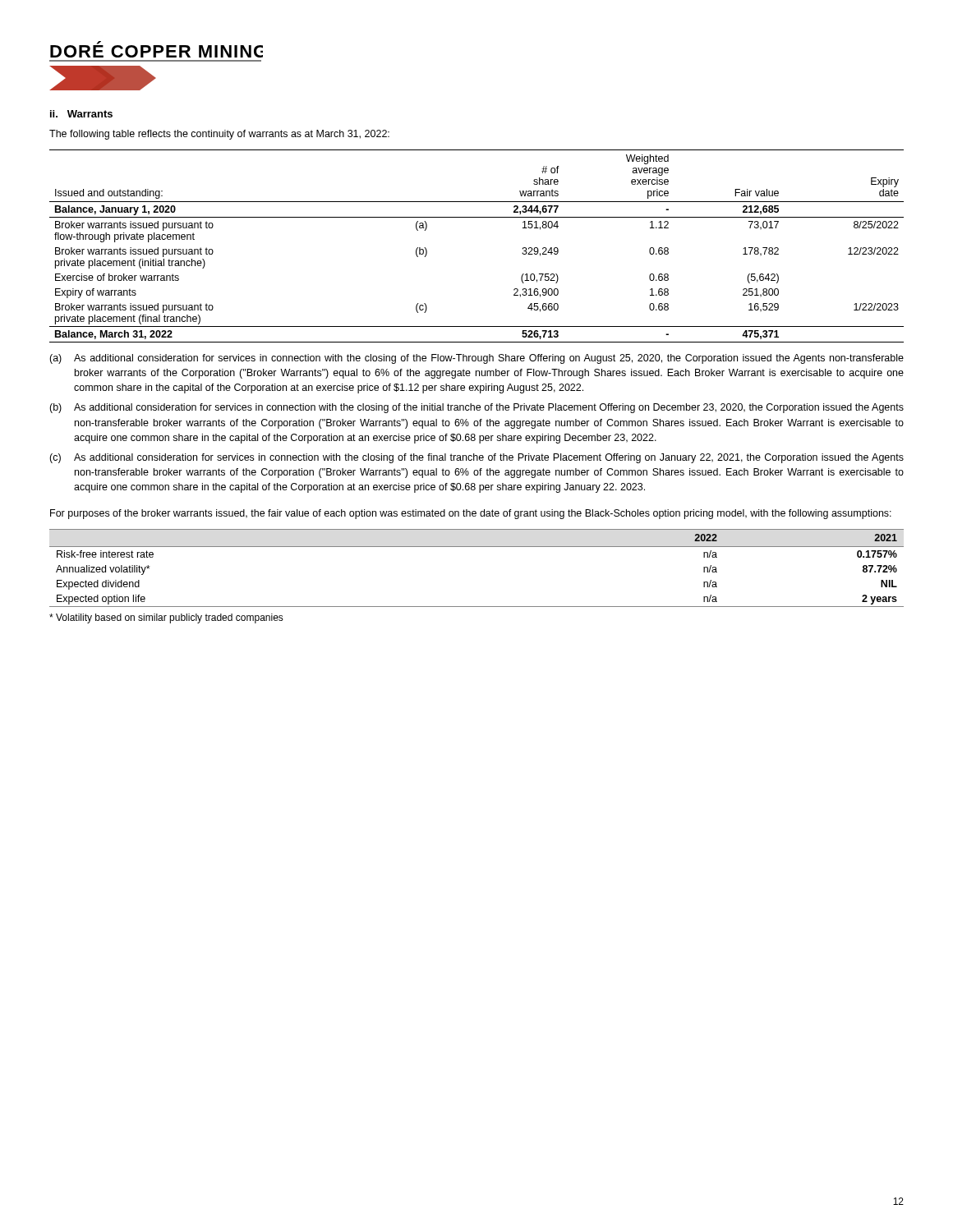This screenshot has height=1232, width=953.
Task: Find the table that mentions "Expected option life"
Action: point(476,568)
